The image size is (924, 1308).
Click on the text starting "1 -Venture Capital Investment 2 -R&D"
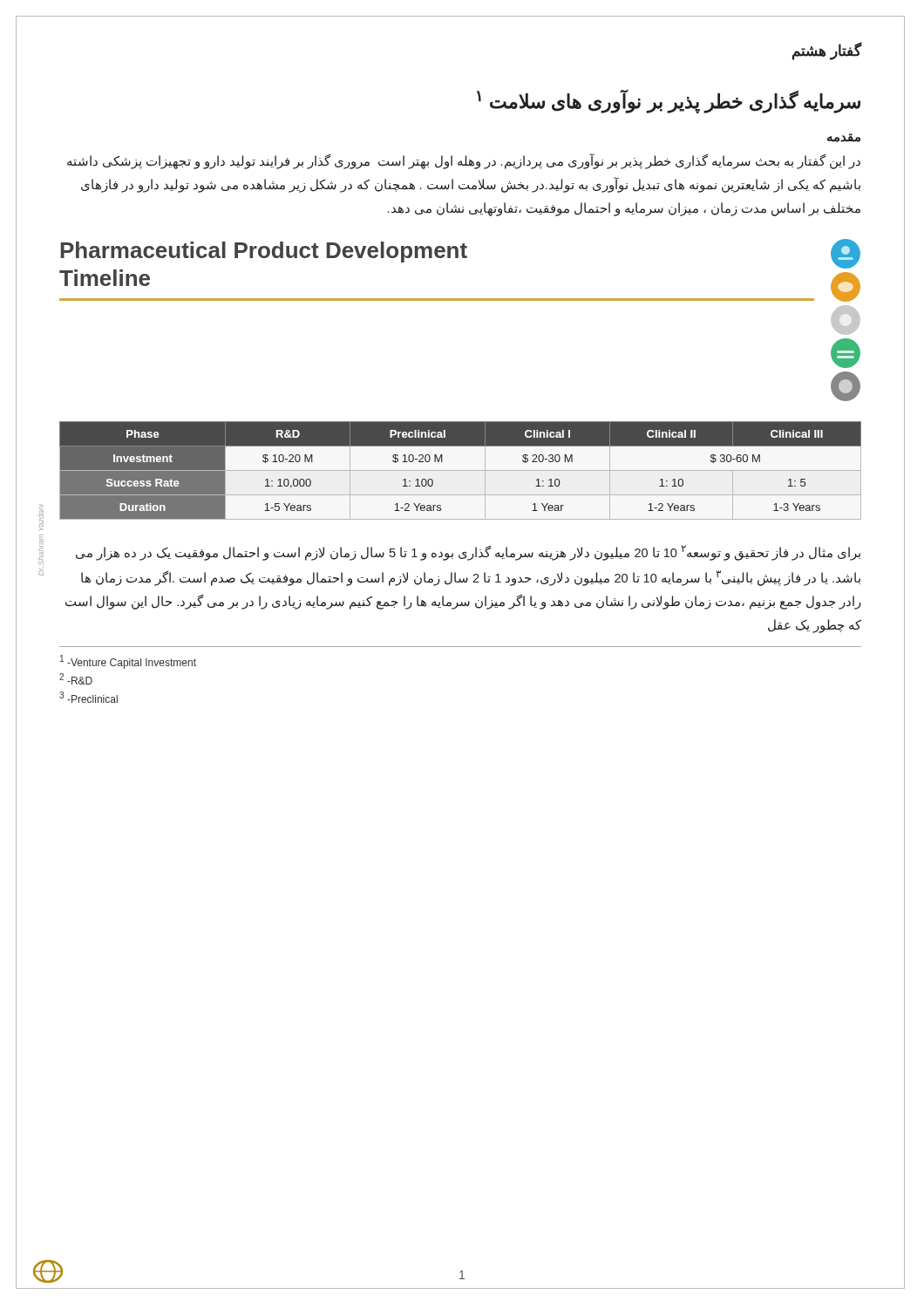coord(128,662)
